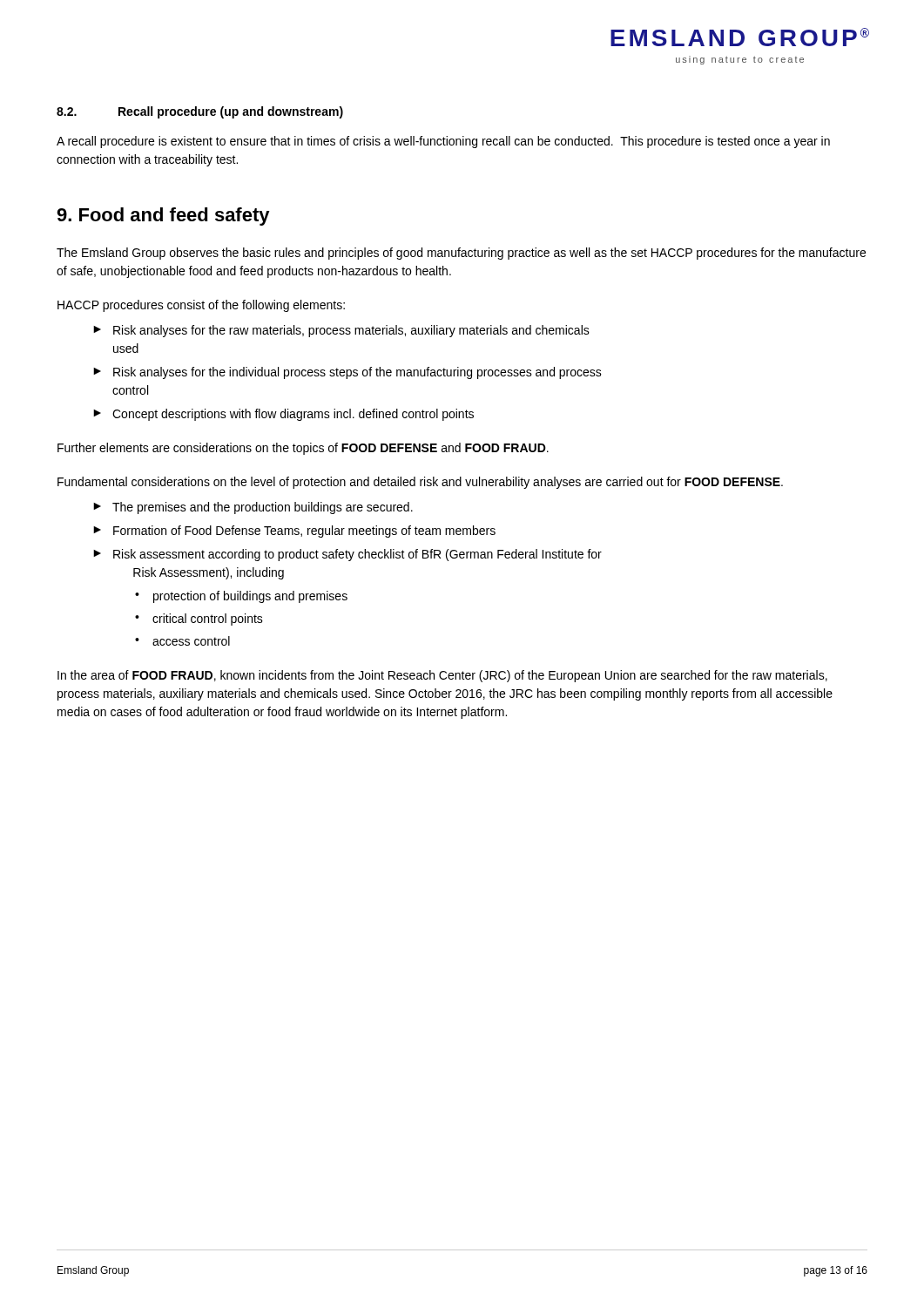Screen dimensions: 1307x924
Task: Locate the list item that reads "► Concept descriptions with flow diagrams incl."
Action: [x=283, y=414]
